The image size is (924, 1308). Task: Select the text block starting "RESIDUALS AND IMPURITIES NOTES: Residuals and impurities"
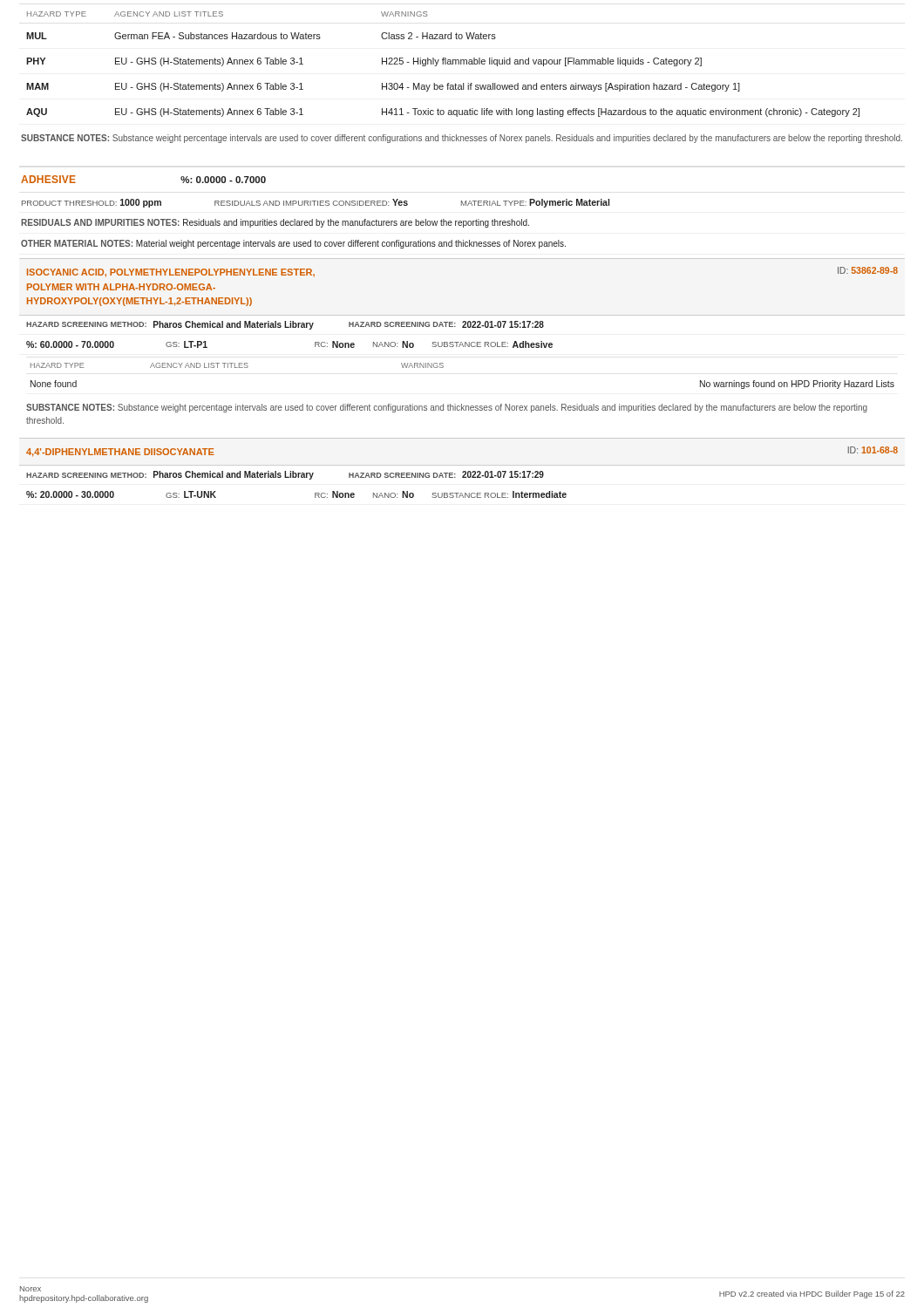275,223
